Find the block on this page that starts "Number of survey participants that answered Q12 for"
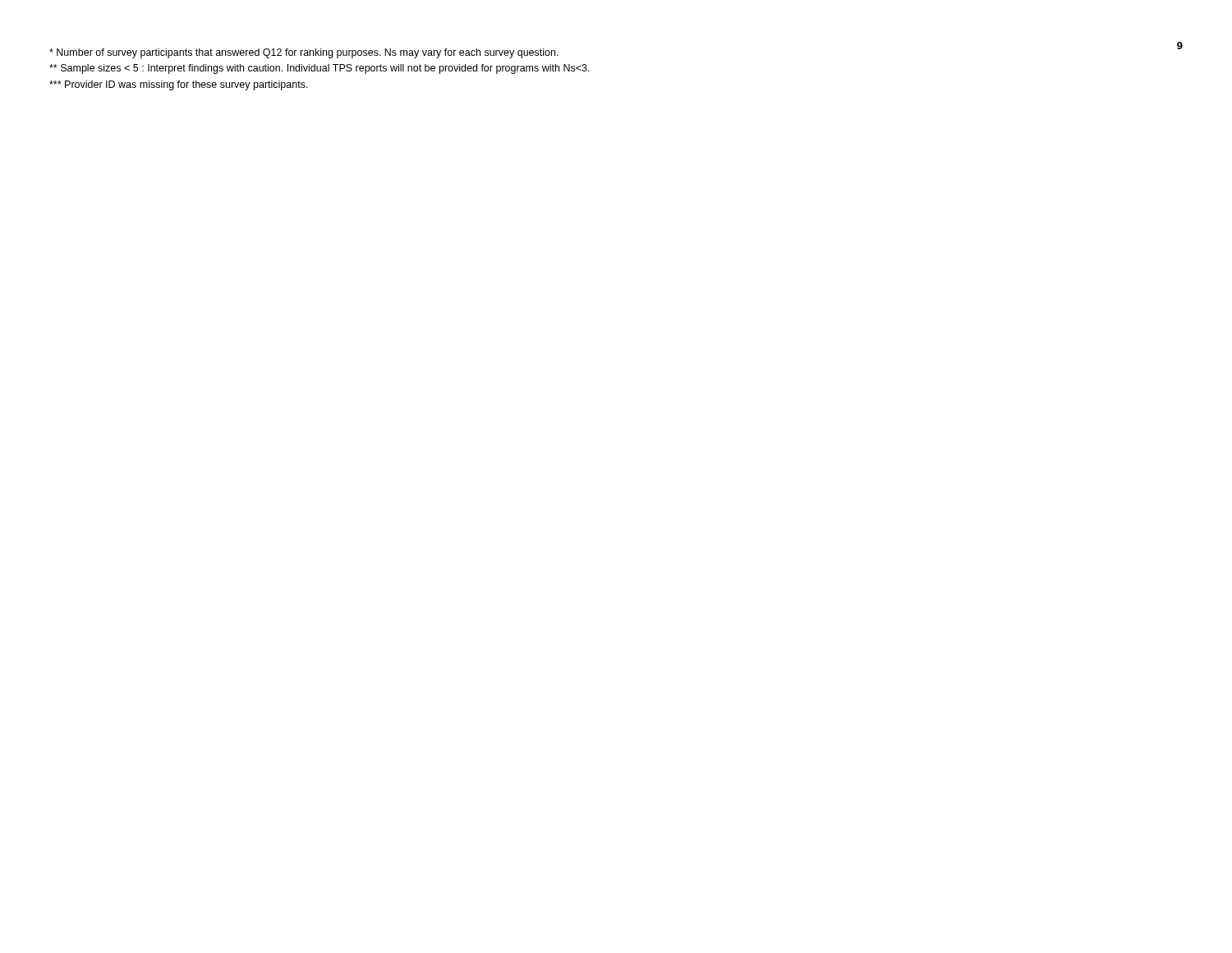 pyautogui.click(x=304, y=53)
